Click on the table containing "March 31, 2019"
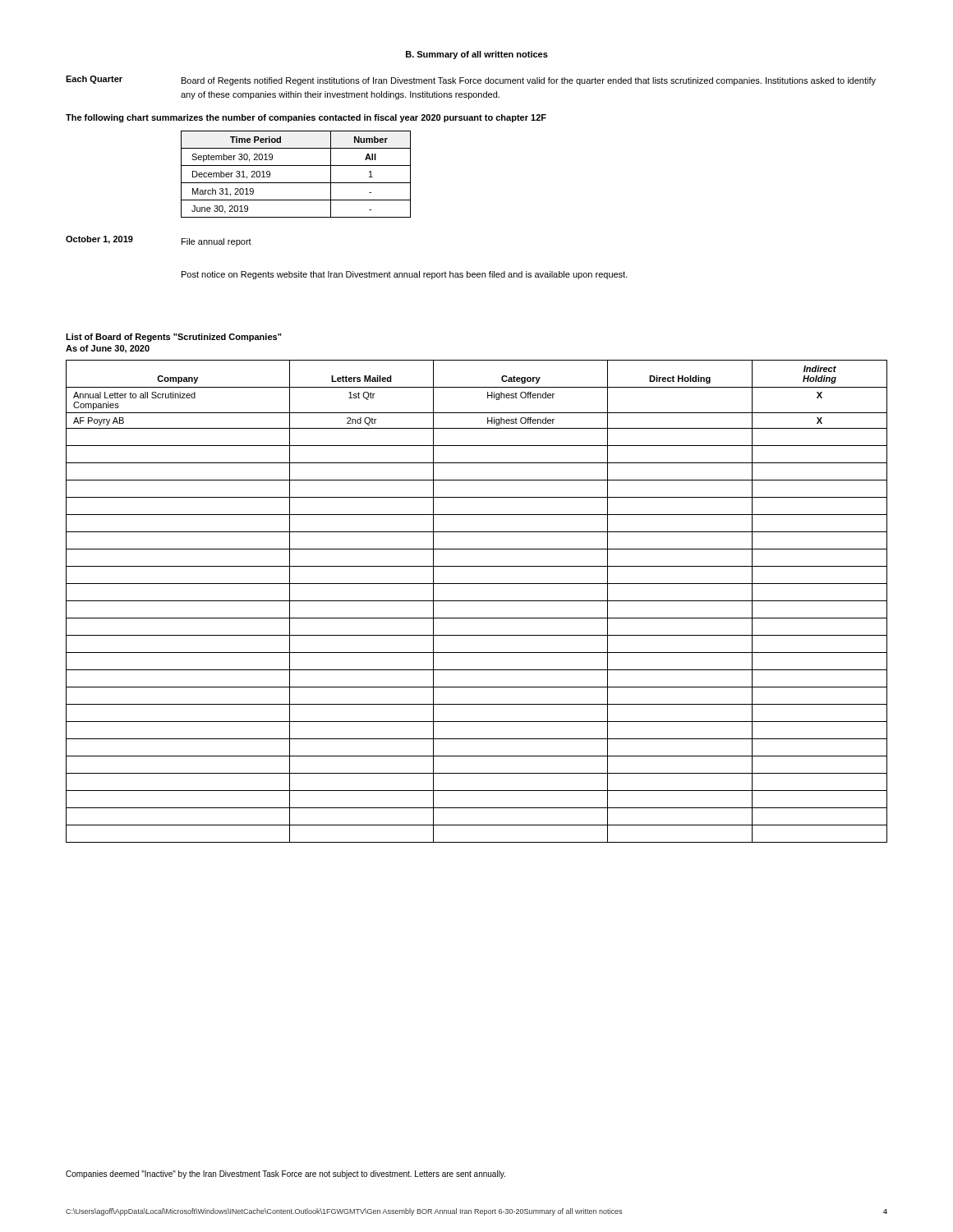This screenshot has height=1232, width=953. coord(534,174)
